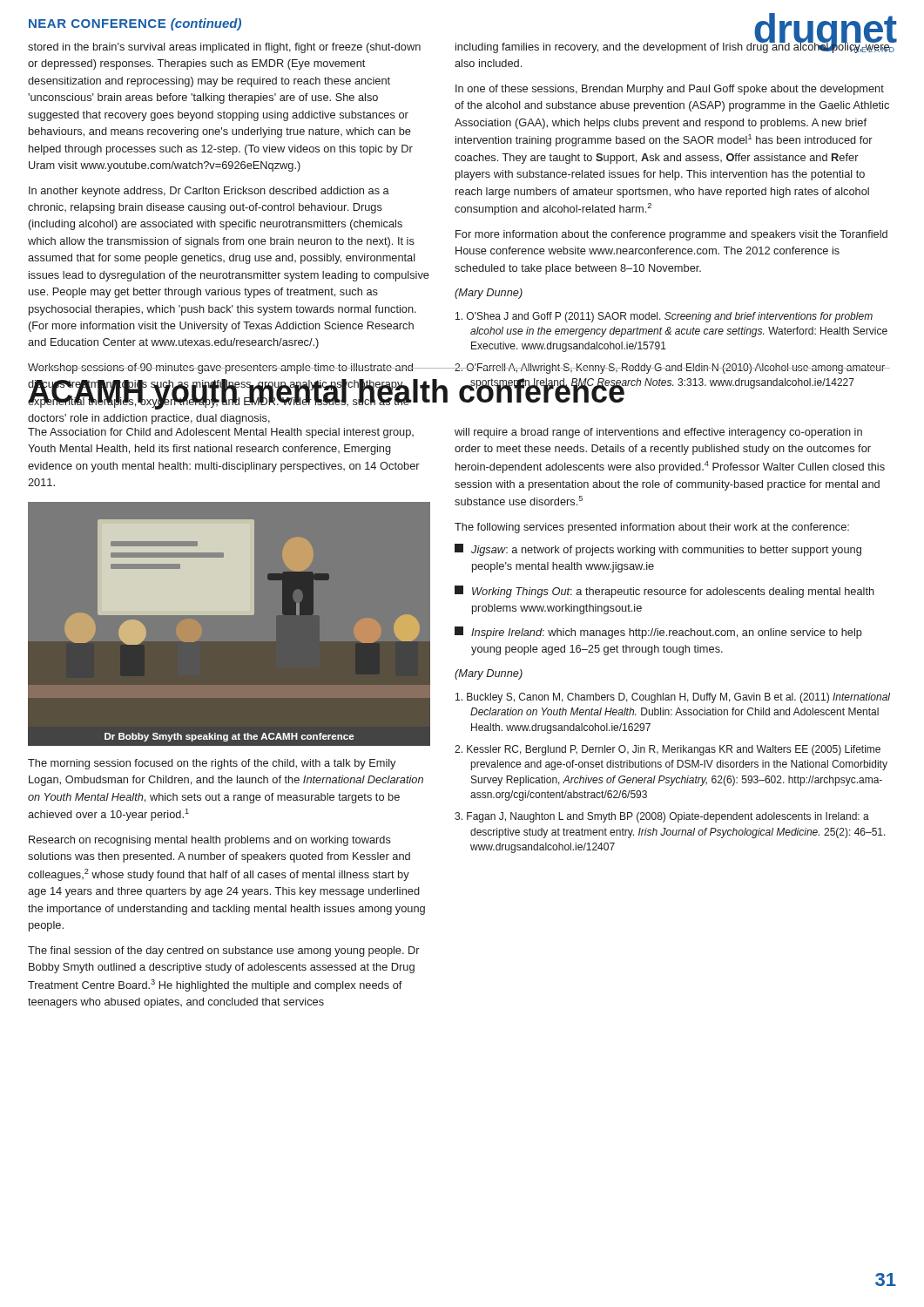Navigate to the block starting "The Association for"

(x=224, y=457)
